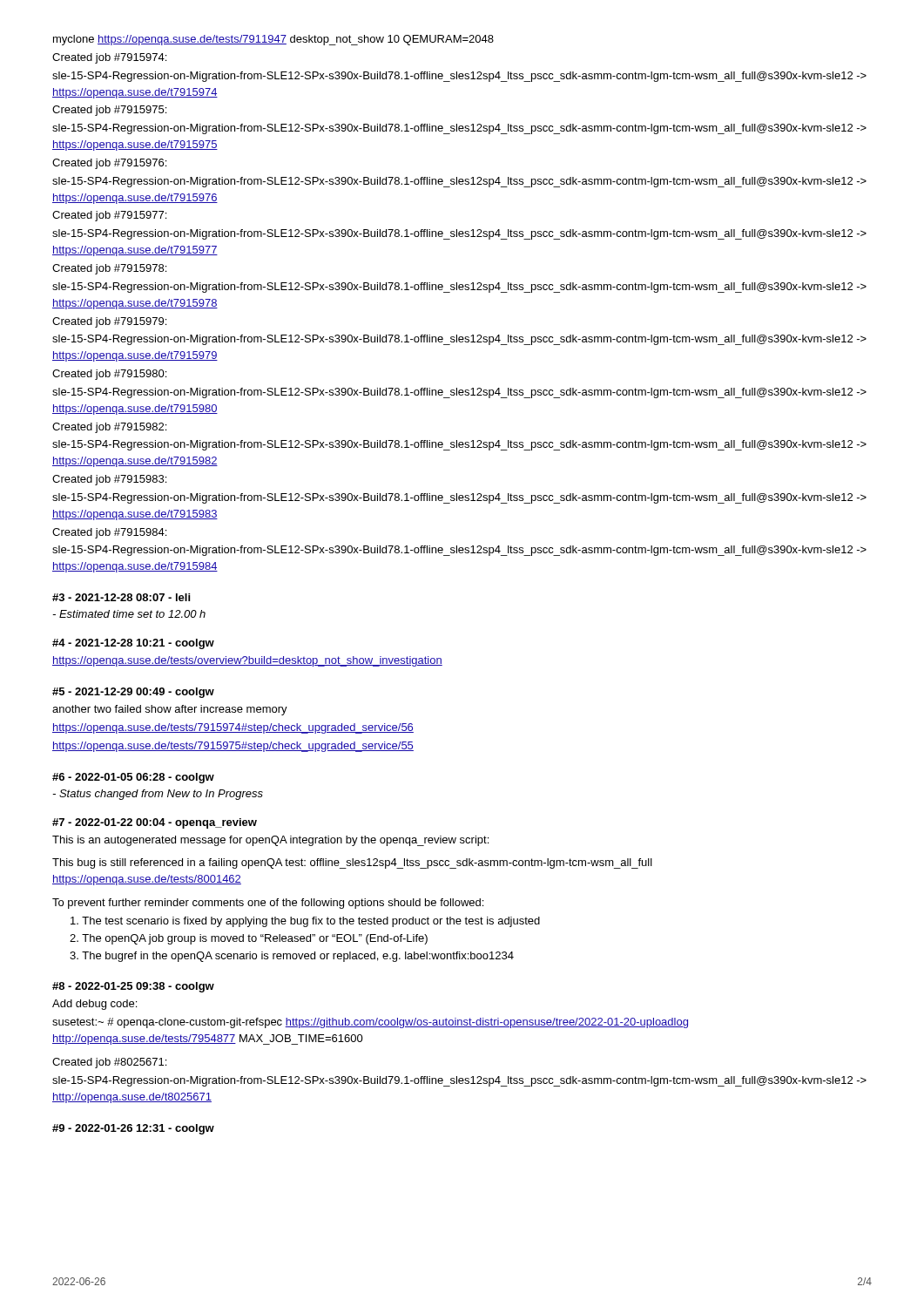This screenshot has height=1307, width=924.
Task: Navigate to the region starting "susetest:~ # openqa-clone-custom-git-refspec https://github.com/coolgw/os-autoinst-distri-opensuse/tree/2022-01-20-uploadloghttp://openqa.suse.de/tests/7954877 MAX_JOB_TIME=61600"
Action: pos(371,1030)
